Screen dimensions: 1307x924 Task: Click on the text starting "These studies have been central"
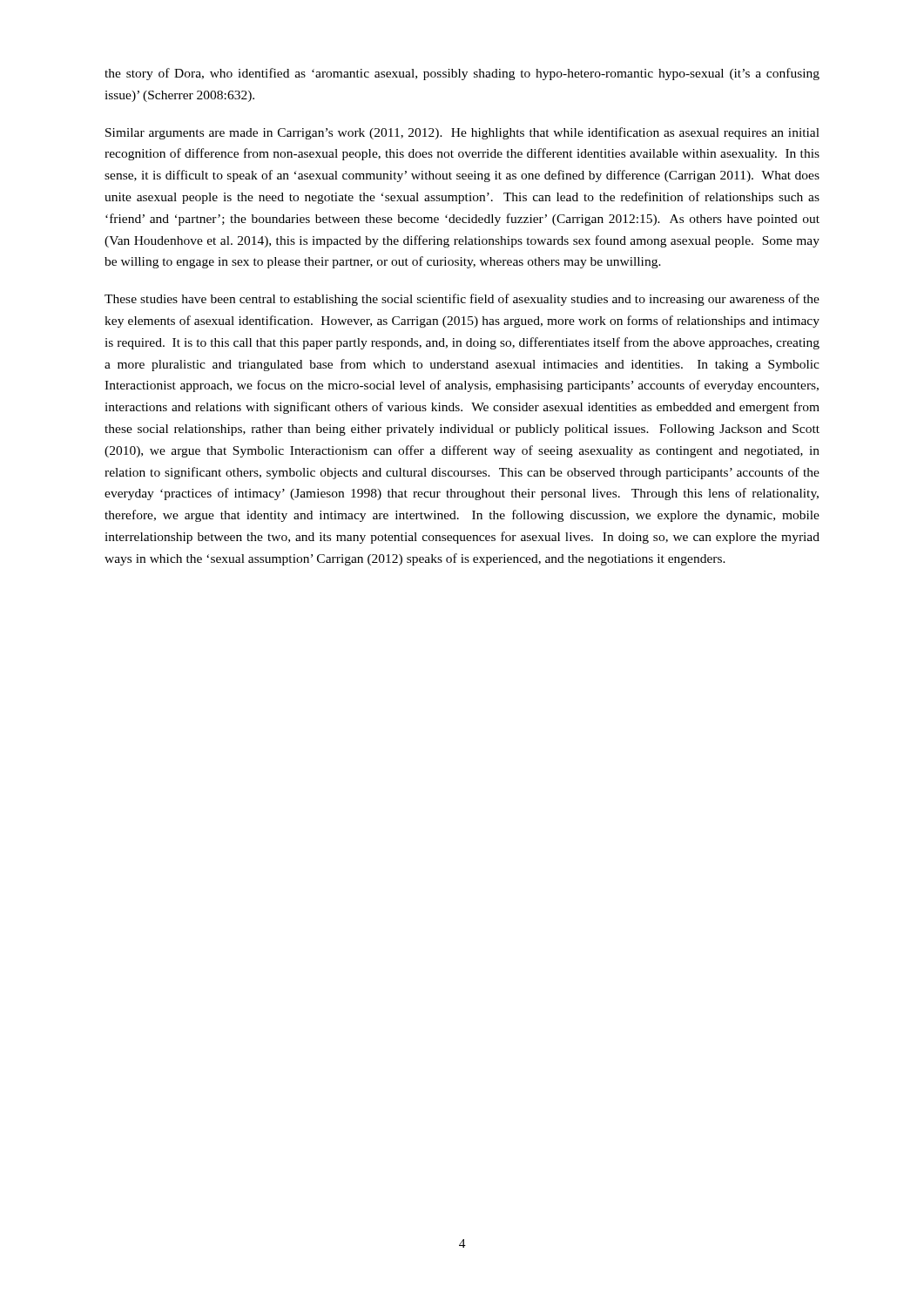[462, 428]
